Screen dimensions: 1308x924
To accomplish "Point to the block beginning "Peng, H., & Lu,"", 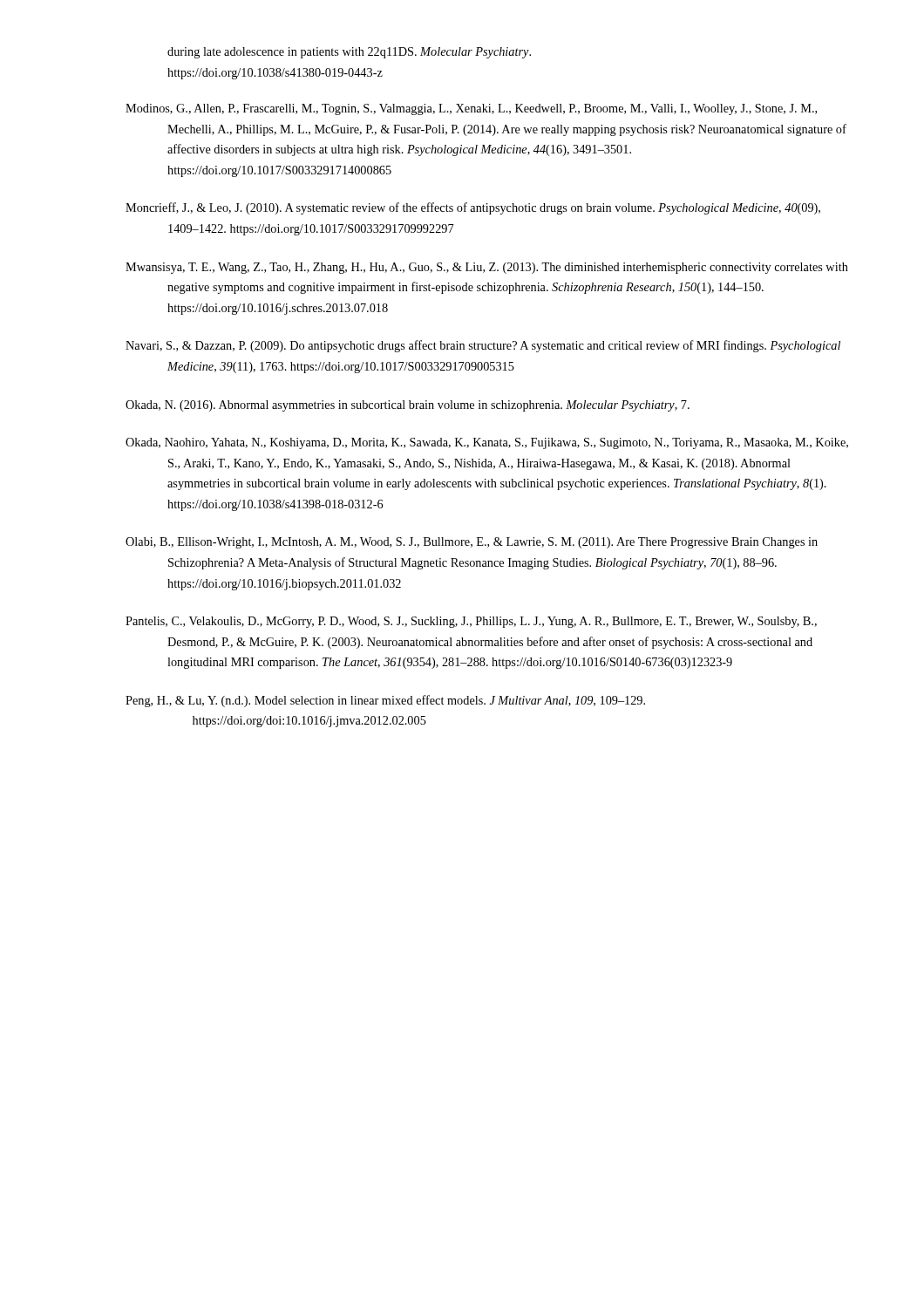I will tap(386, 710).
